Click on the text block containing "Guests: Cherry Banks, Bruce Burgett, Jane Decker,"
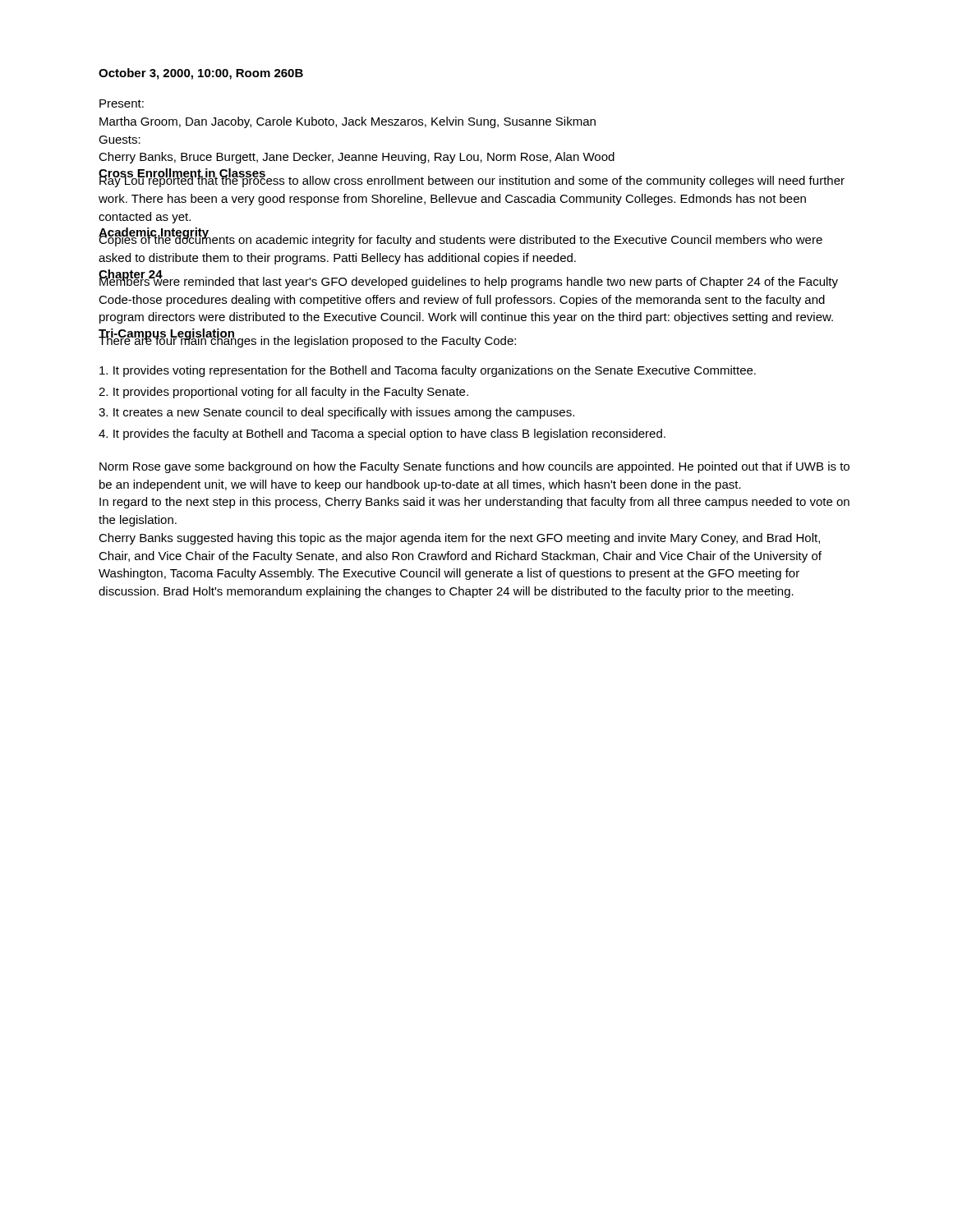This screenshot has height=1232, width=953. 357,148
